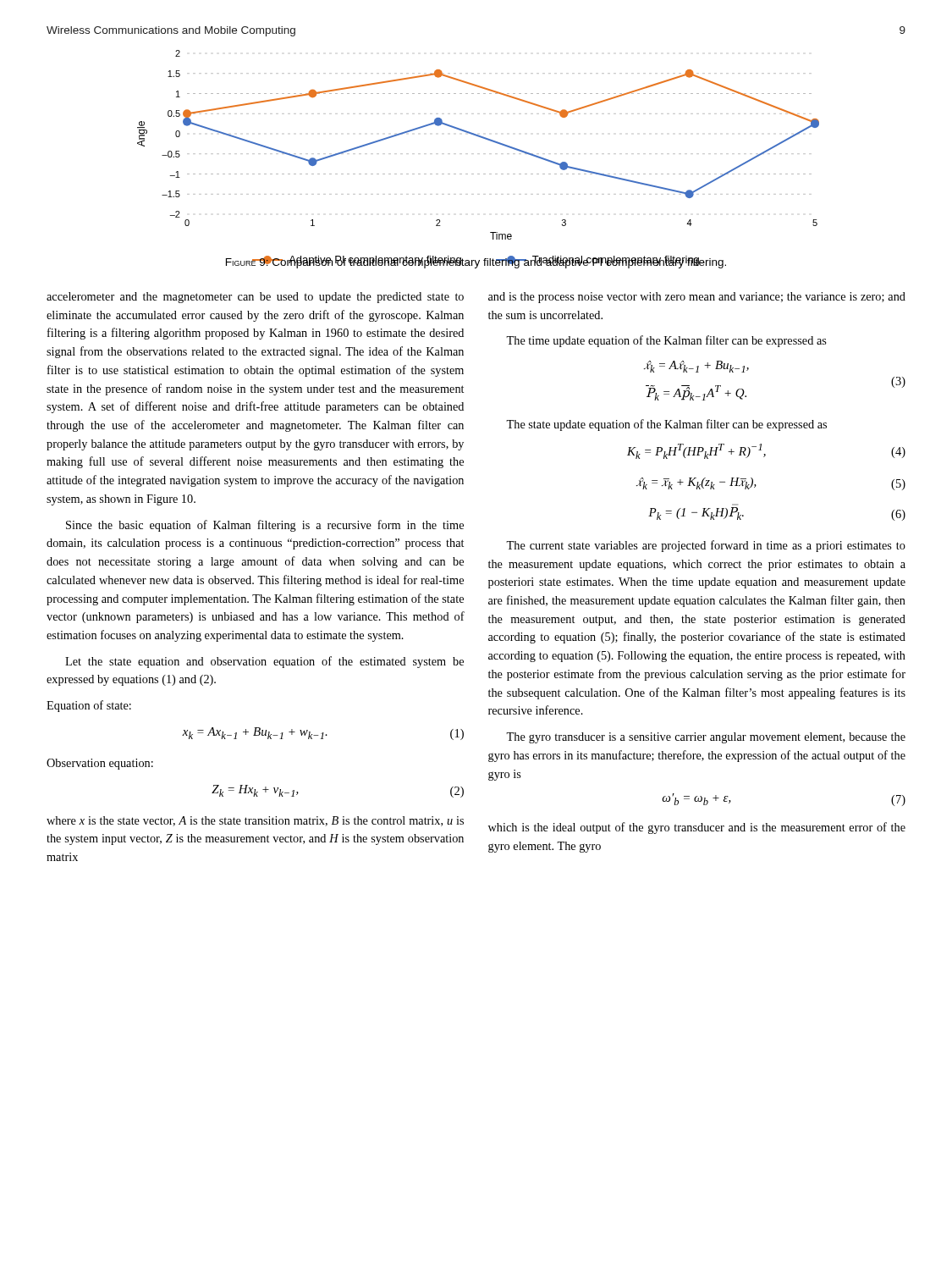Point to the block starting "Zk = Hxk + vk−1, (2)"
Viewport: 952px width, 1270px height.
[248, 792]
